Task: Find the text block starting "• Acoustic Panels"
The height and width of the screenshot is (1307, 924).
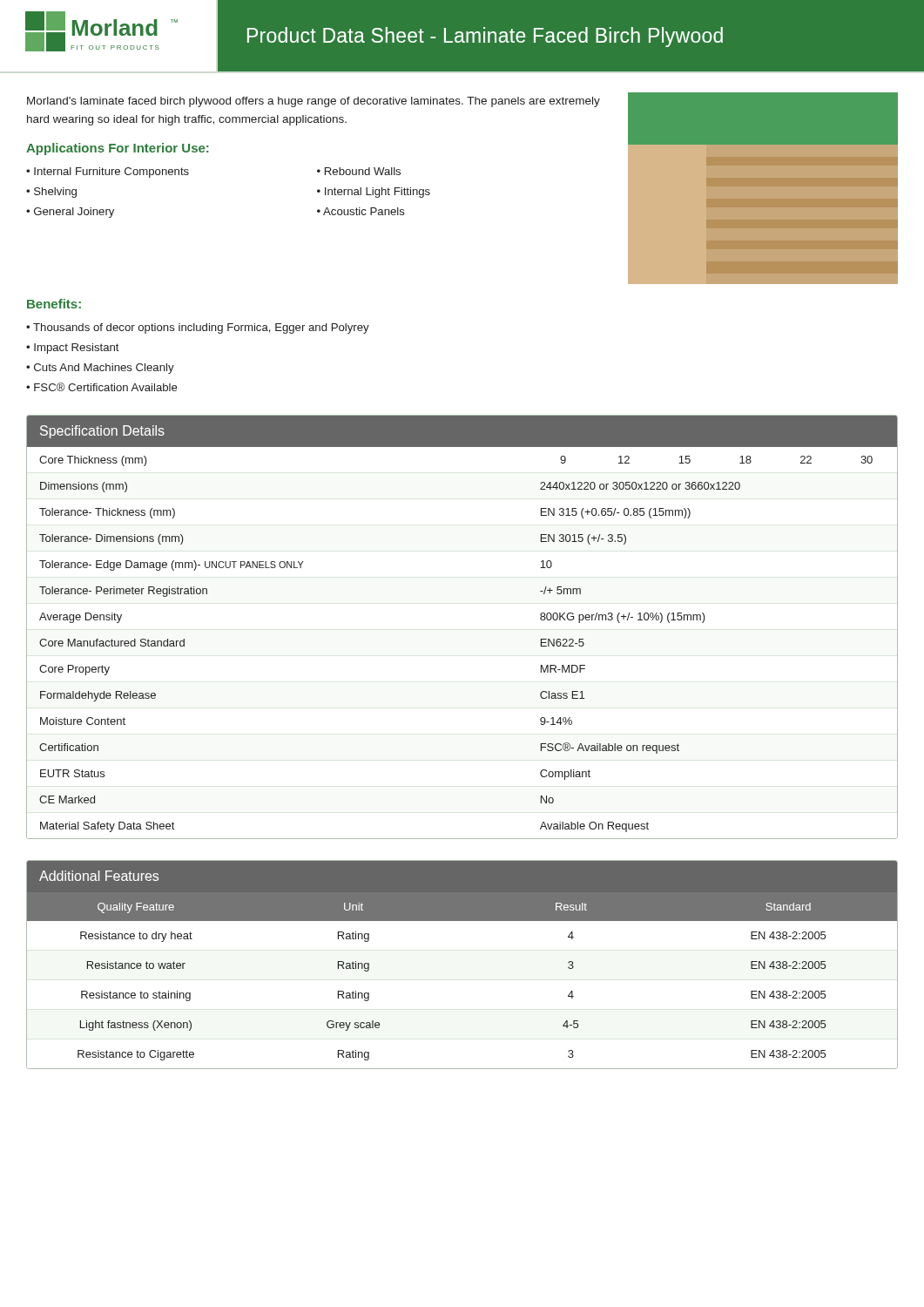Action: 361,211
